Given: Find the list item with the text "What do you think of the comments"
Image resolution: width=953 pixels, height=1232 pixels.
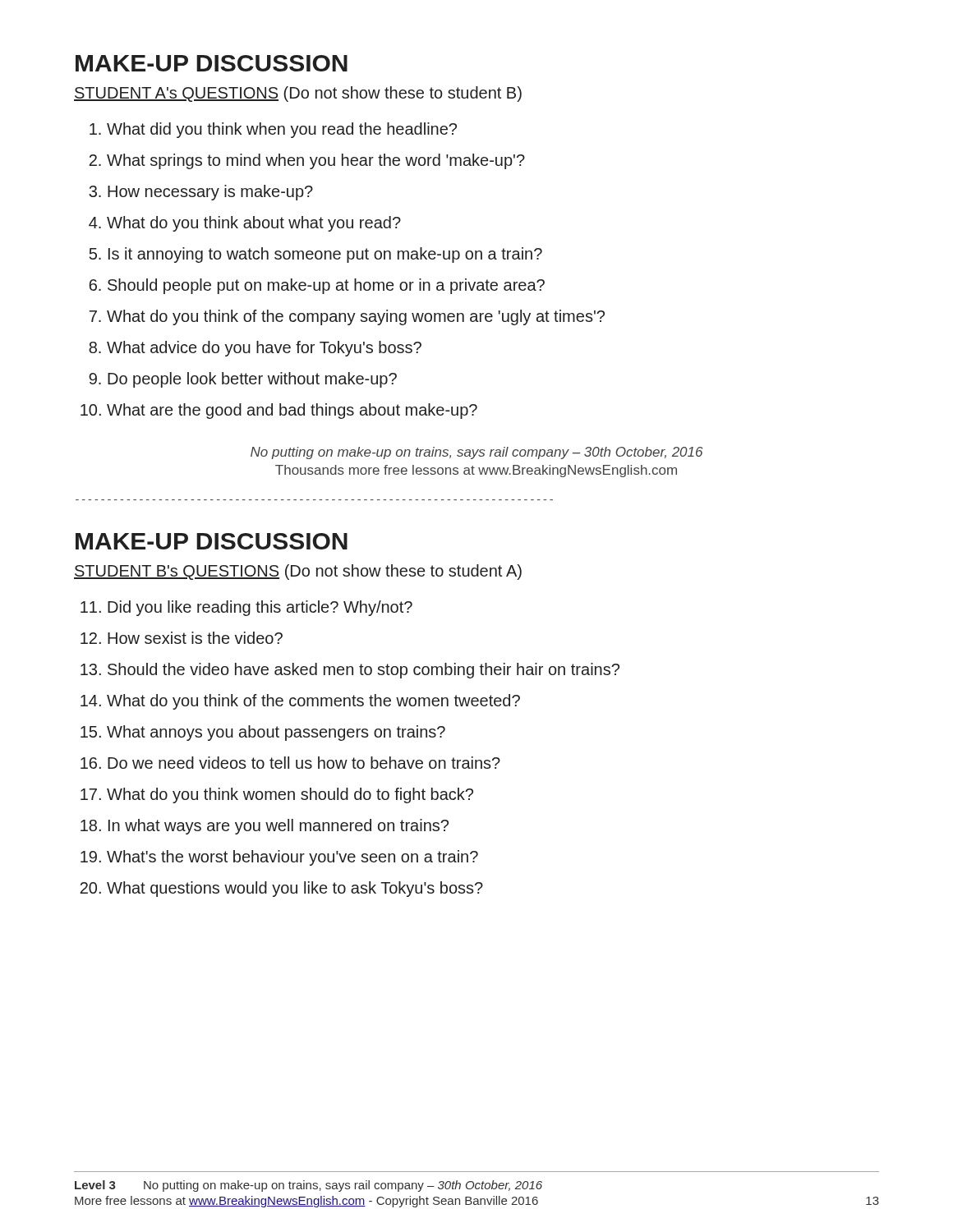Looking at the screenshot, I should (493, 701).
